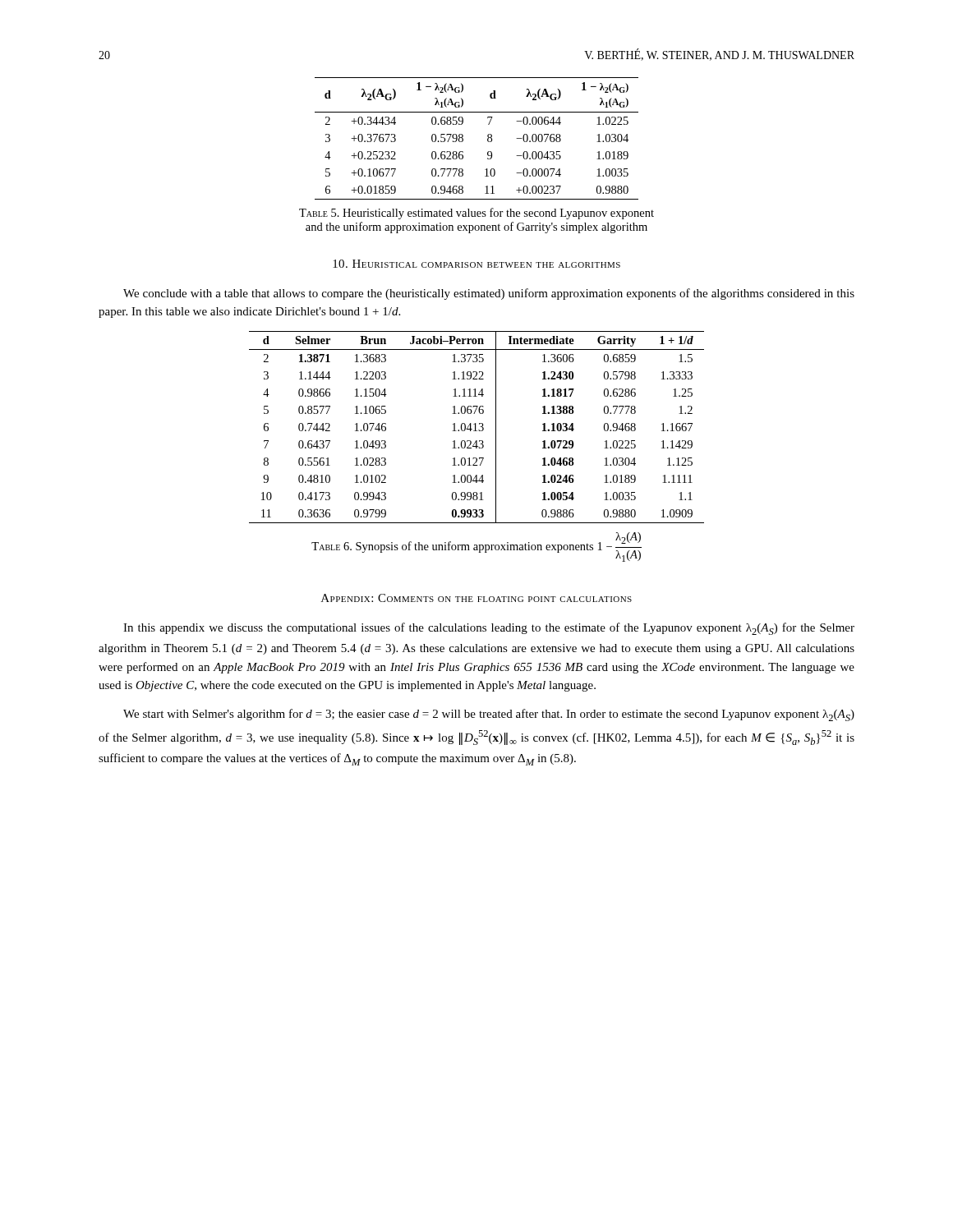Screen dimensions: 1232x953
Task: Locate the table with the text "1 − λ 2 (A"
Action: pos(476,138)
